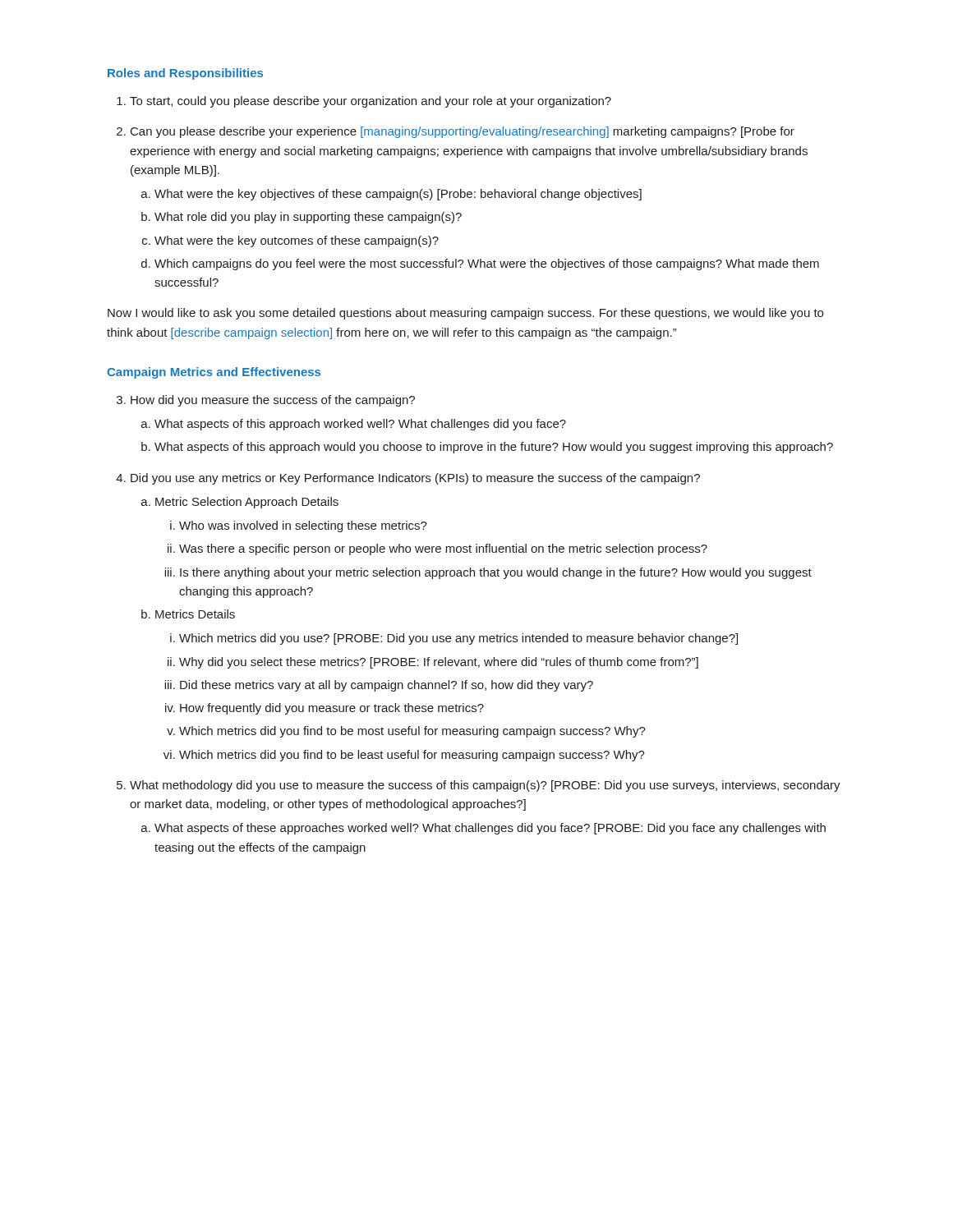This screenshot has height=1232, width=953.
Task: Locate the text "Roles and Responsibilities"
Action: coord(185,73)
